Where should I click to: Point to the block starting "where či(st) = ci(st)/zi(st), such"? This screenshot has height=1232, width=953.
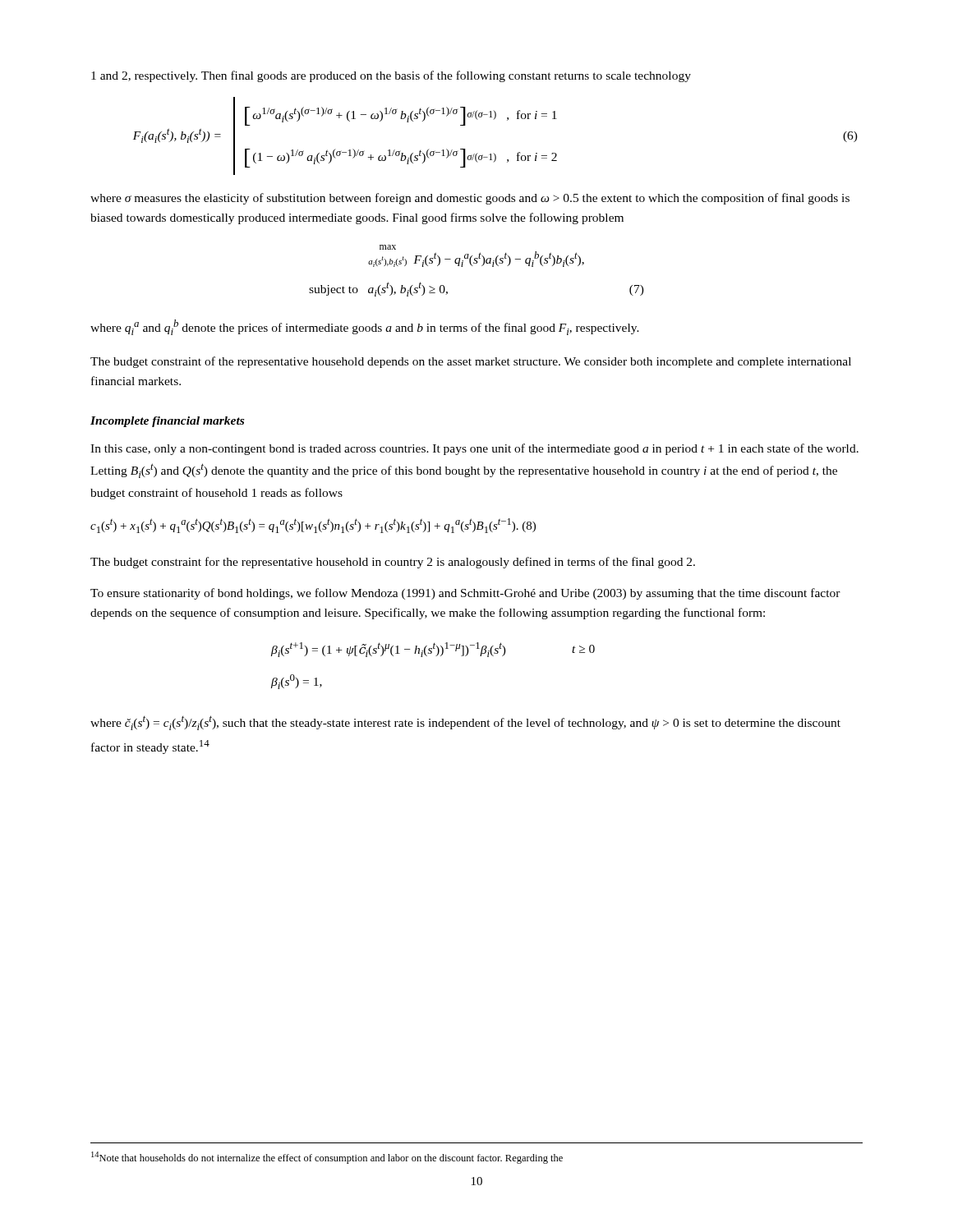point(465,733)
